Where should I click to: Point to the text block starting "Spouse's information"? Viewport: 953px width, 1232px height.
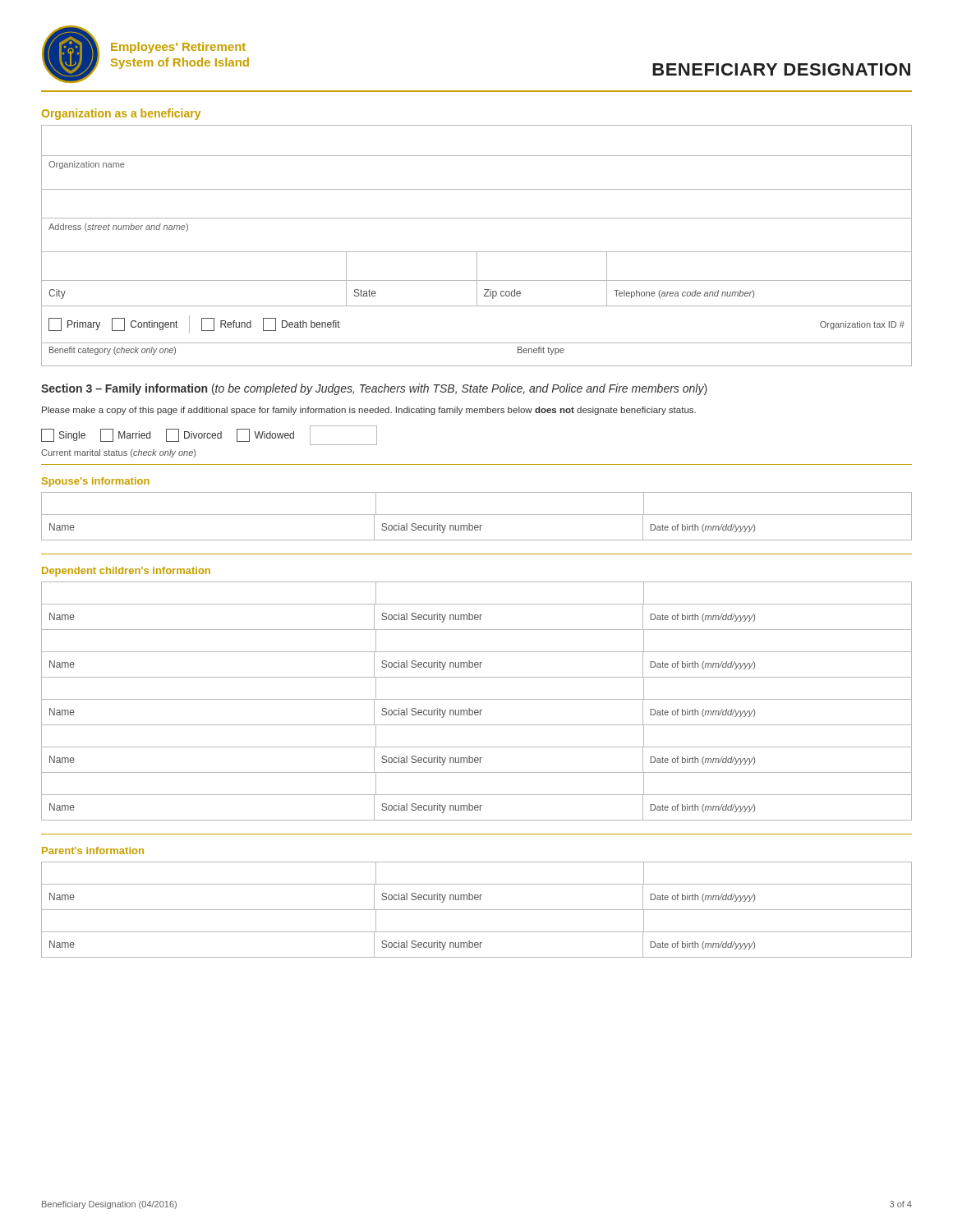click(x=95, y=481)
